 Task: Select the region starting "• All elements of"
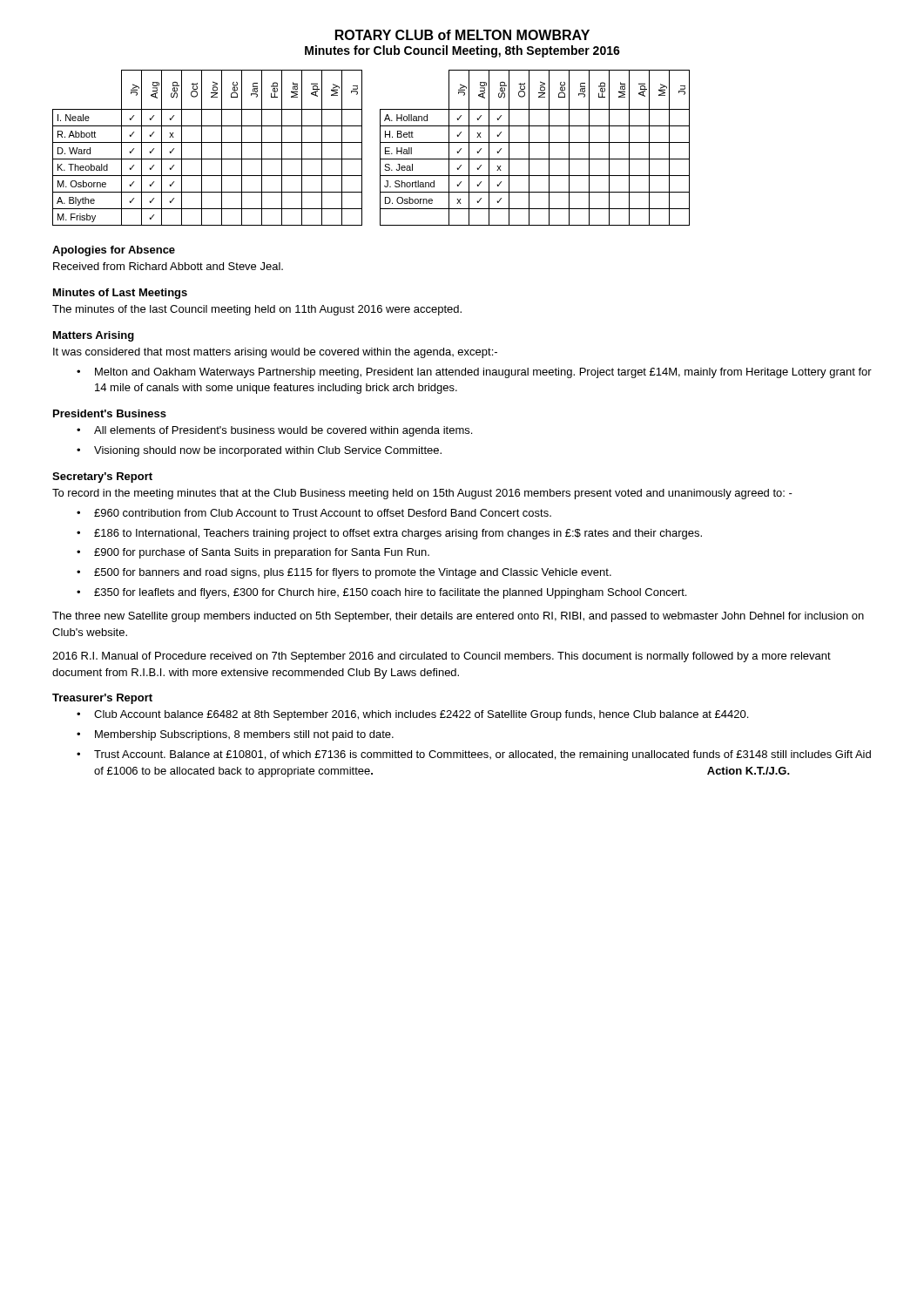(474, 431)
